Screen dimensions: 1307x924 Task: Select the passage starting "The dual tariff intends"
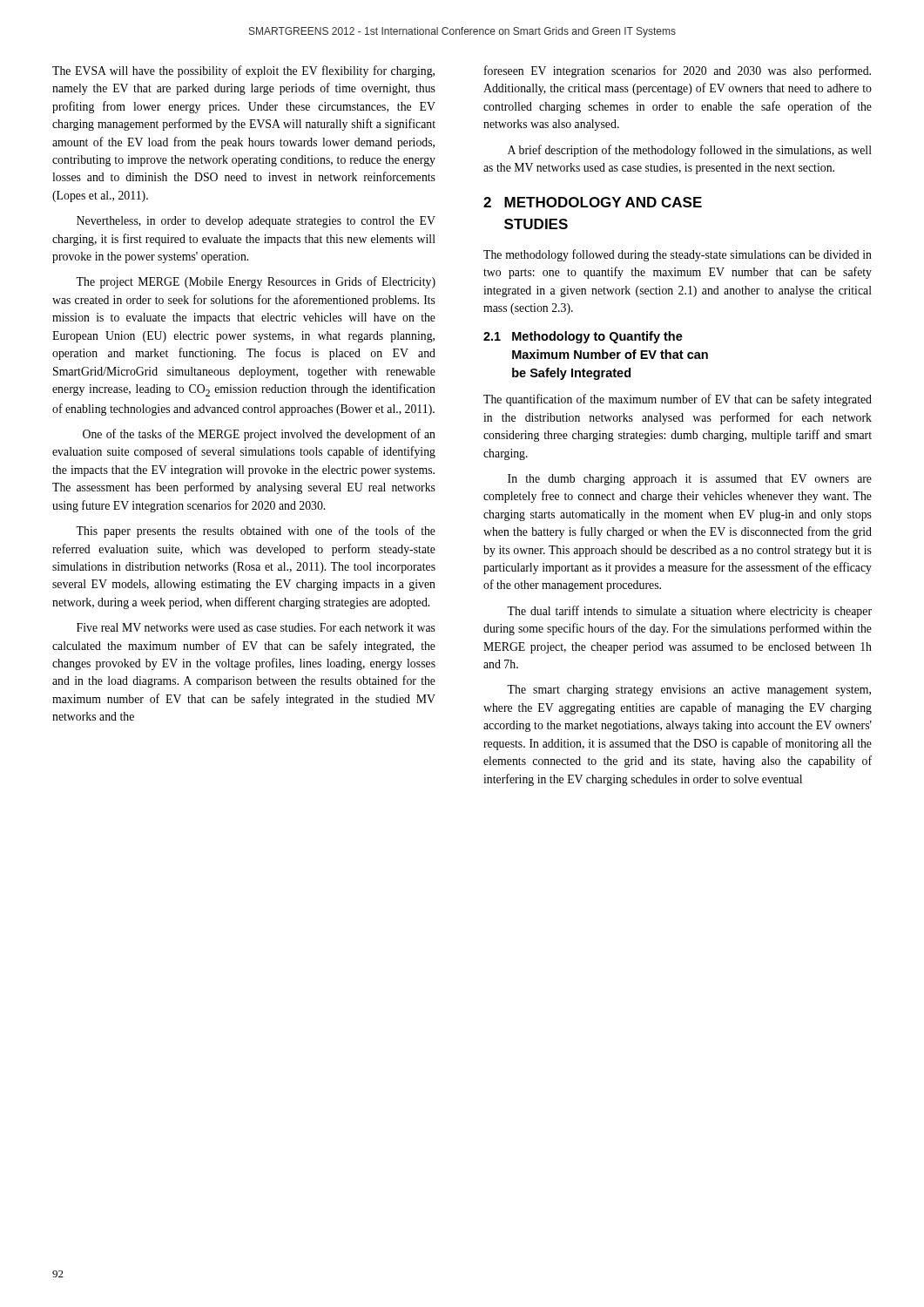(x=678, y=638)
